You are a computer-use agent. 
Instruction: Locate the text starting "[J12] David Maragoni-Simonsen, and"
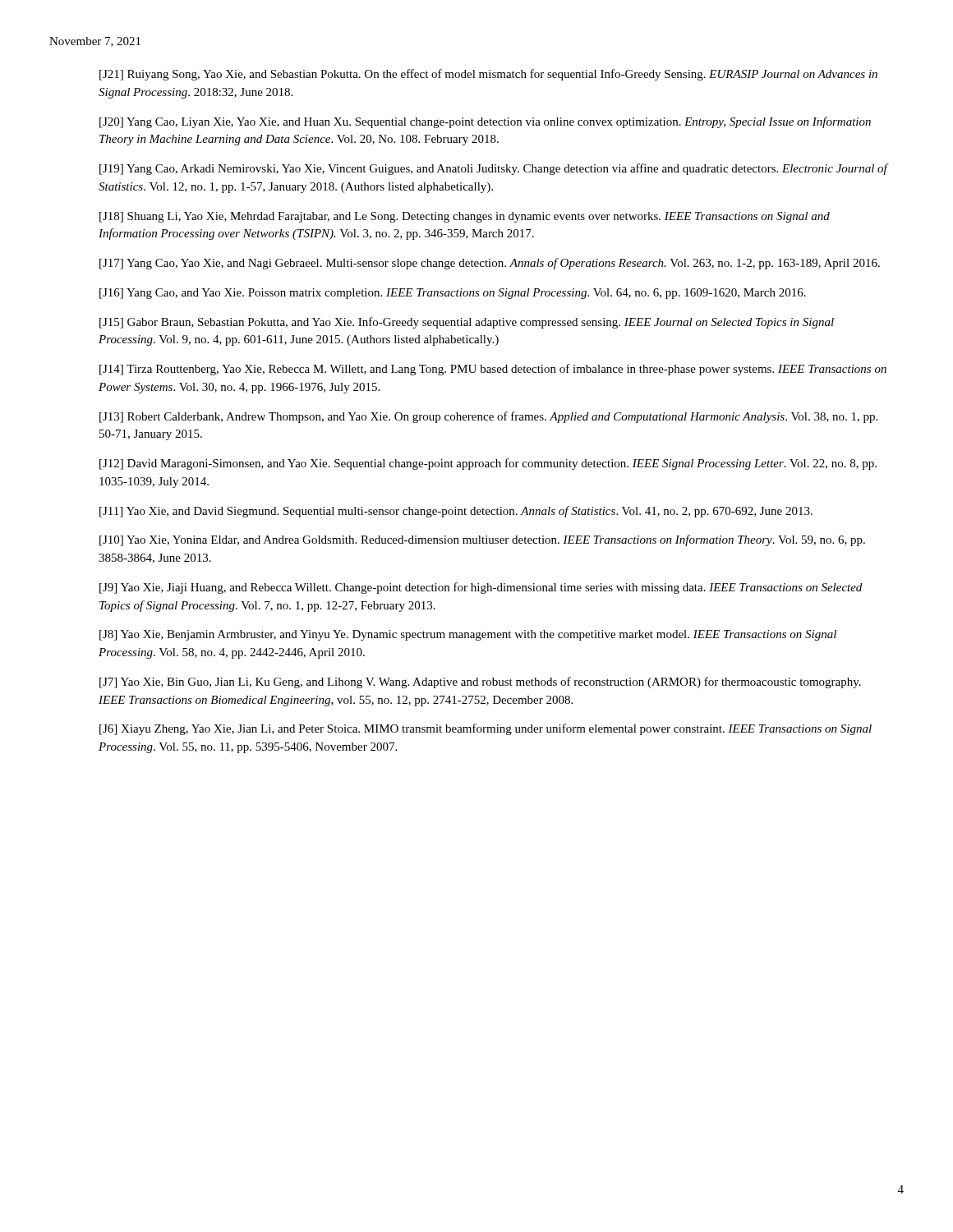click(488, 472)
